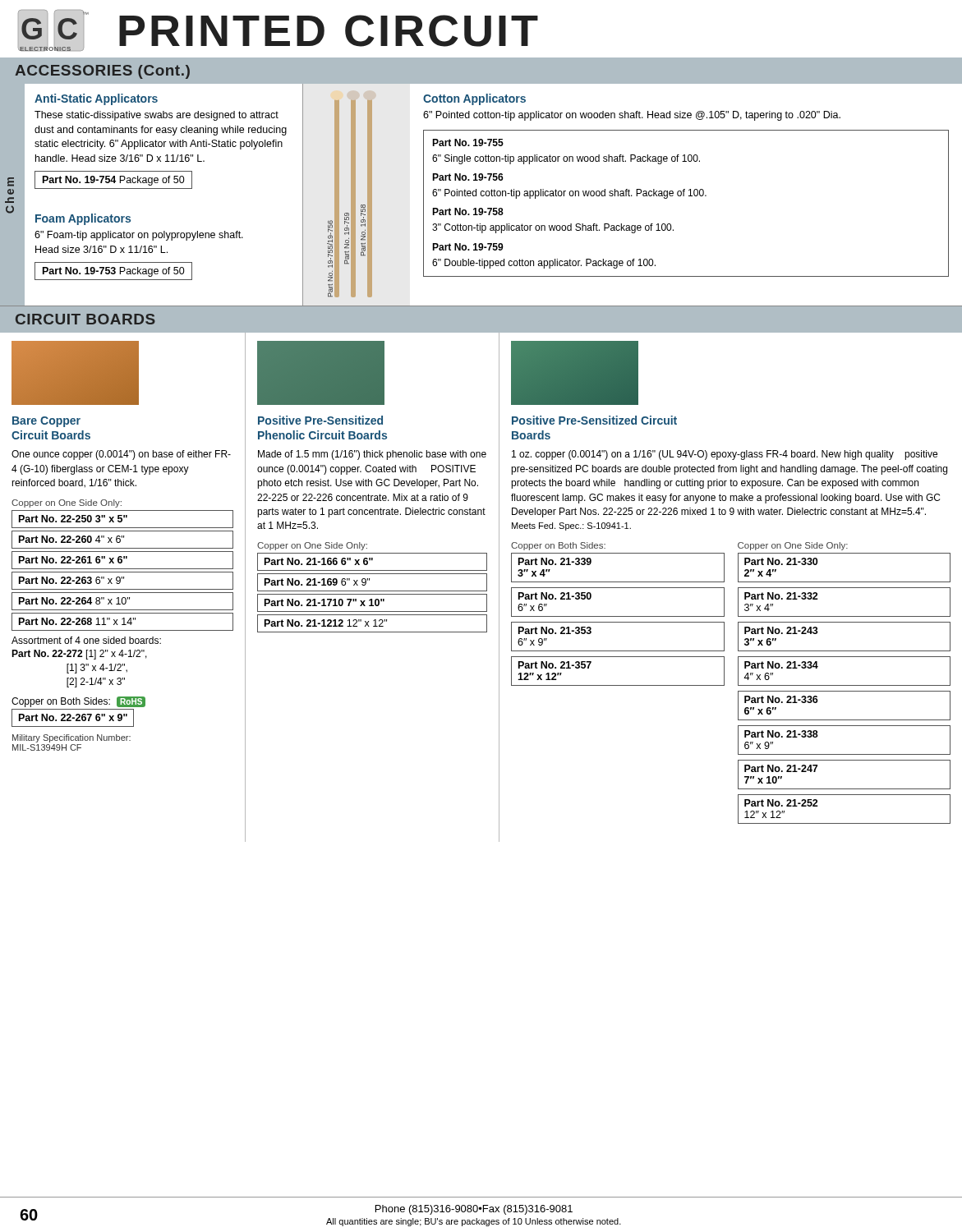Image resolution: width=962 pixels, height=1232 pixels.
Task: Locate the text starting "Bare CopperCircuit Boards"
Action: click(51, 428)
